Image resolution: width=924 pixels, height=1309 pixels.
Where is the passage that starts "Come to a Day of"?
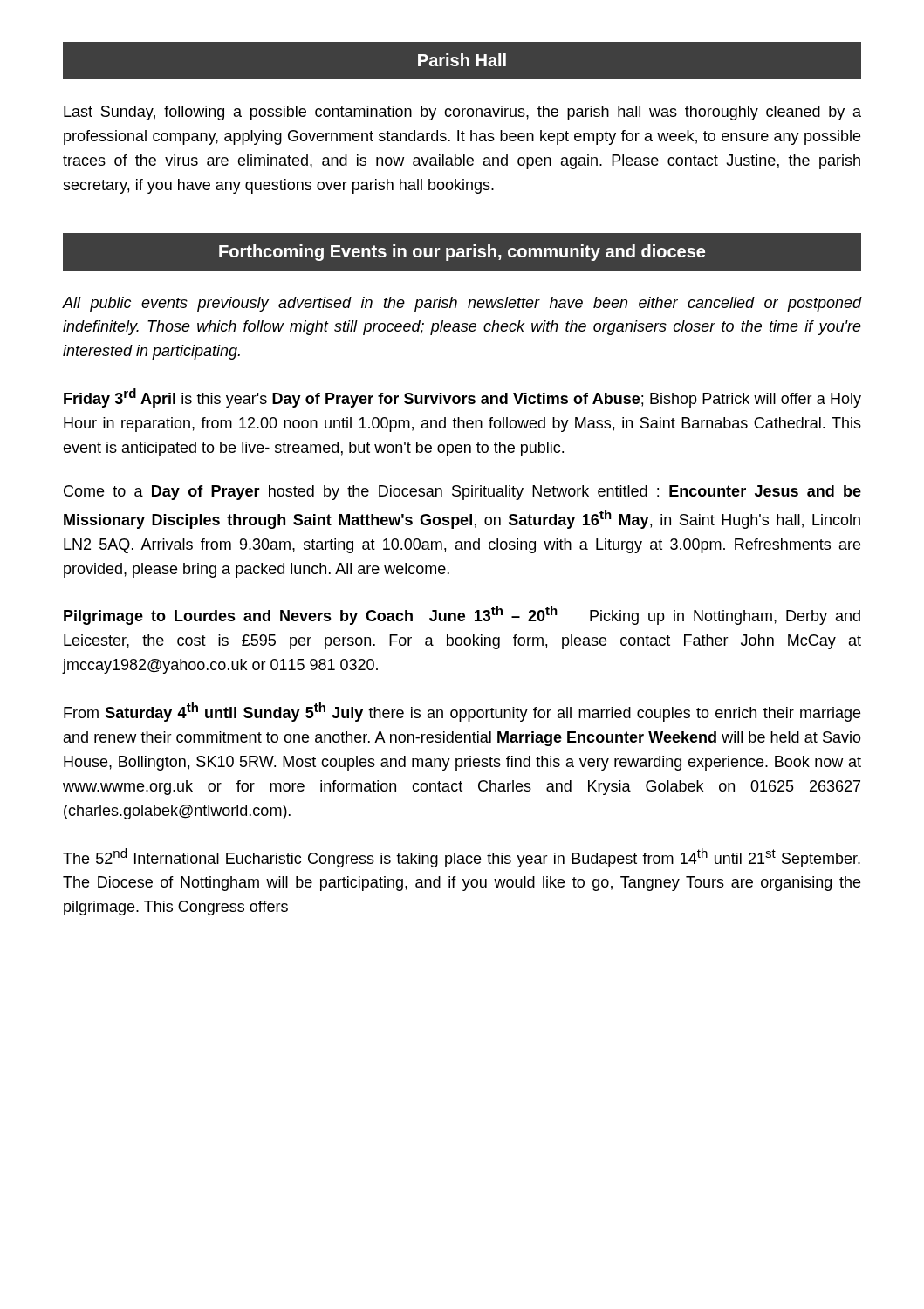pyautogui.click(x=462, y=530)
